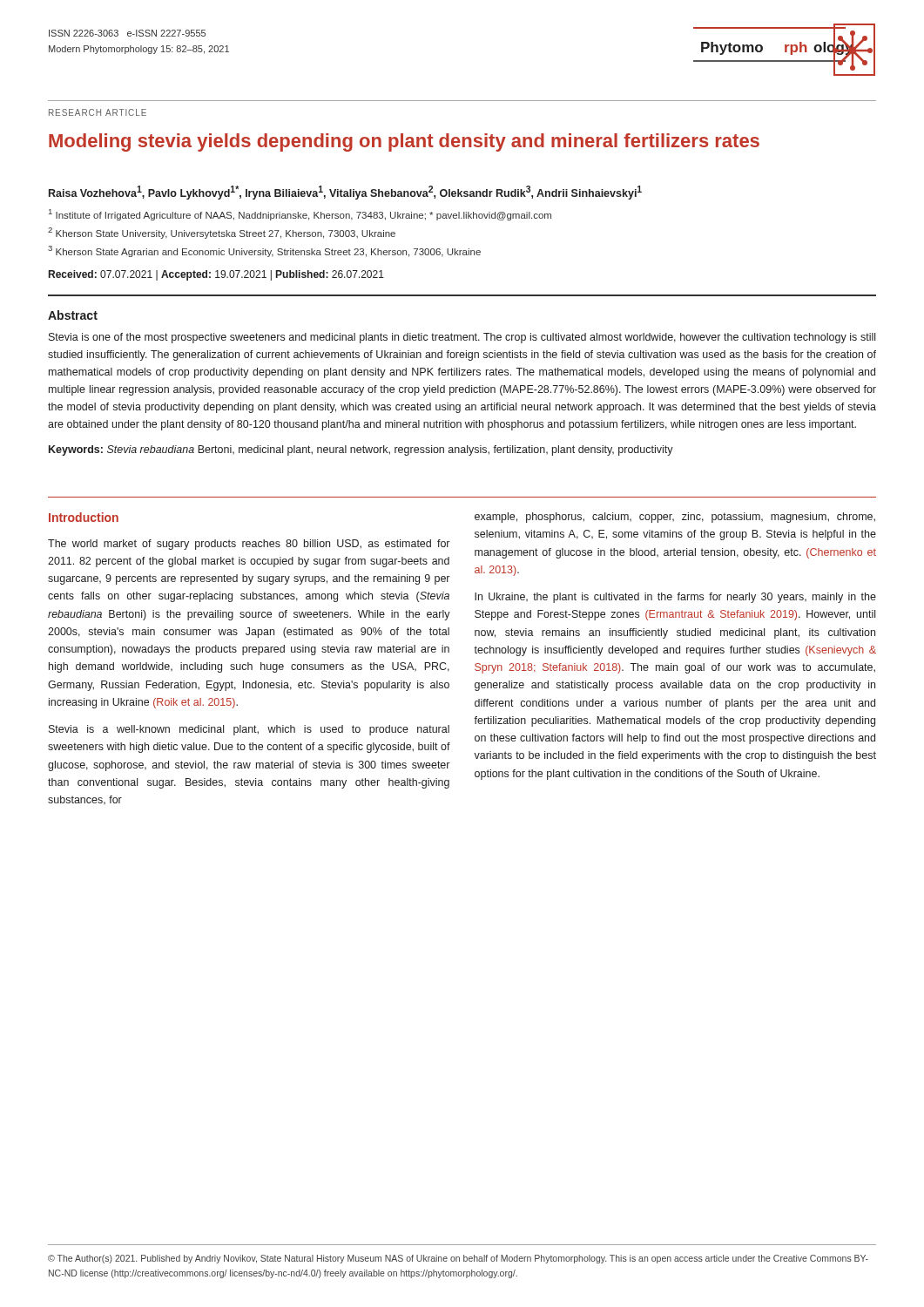Point to the text block starting "Abstract Stevia is"
Viewport: 924px width, 1307px height.
tap(462, 383)
